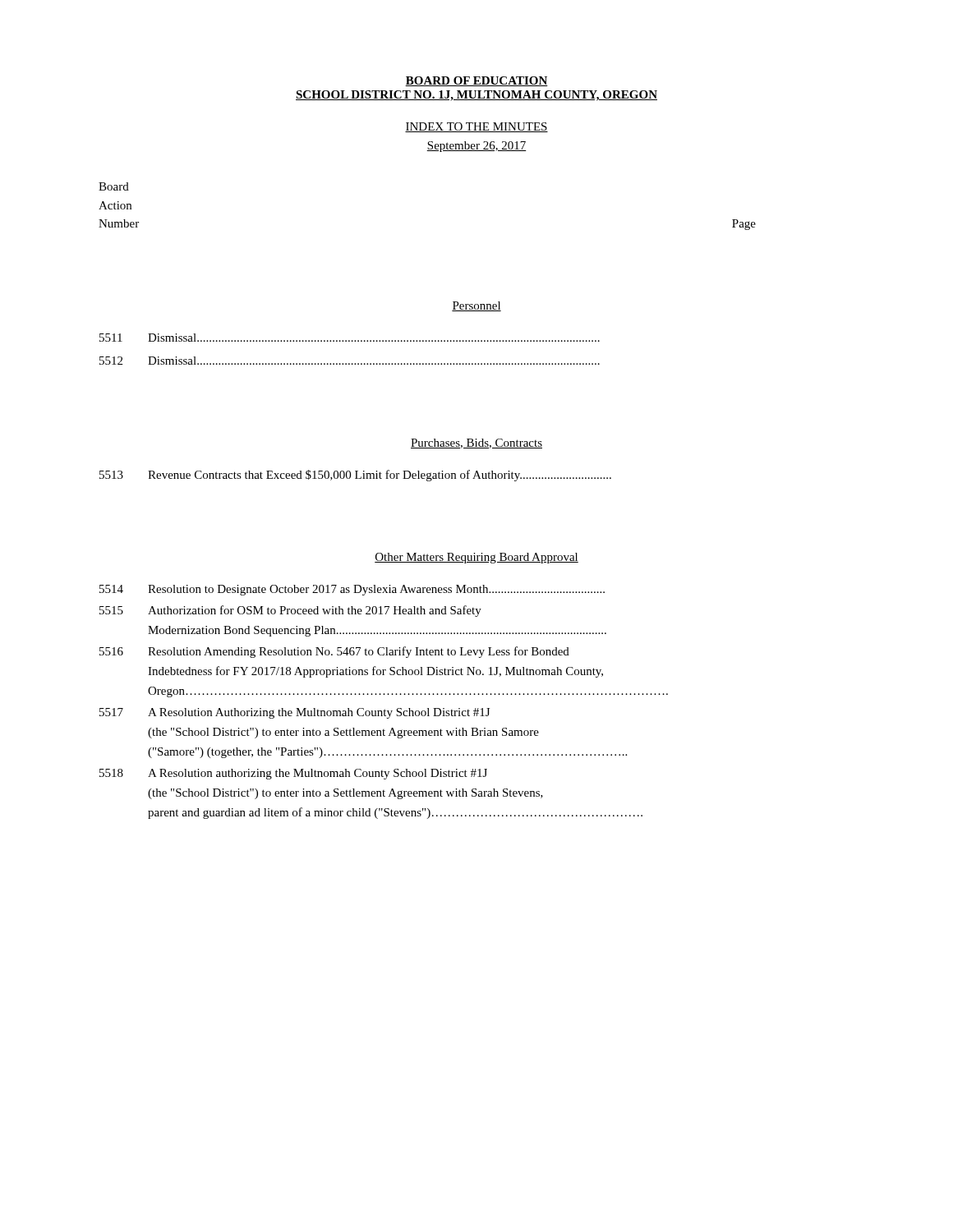Image resolution: width=953 pixels, height=1232 pixels.
Task: Locate the block starting "5514 Resolution to Designate"
Action: (x=476, y=589)
